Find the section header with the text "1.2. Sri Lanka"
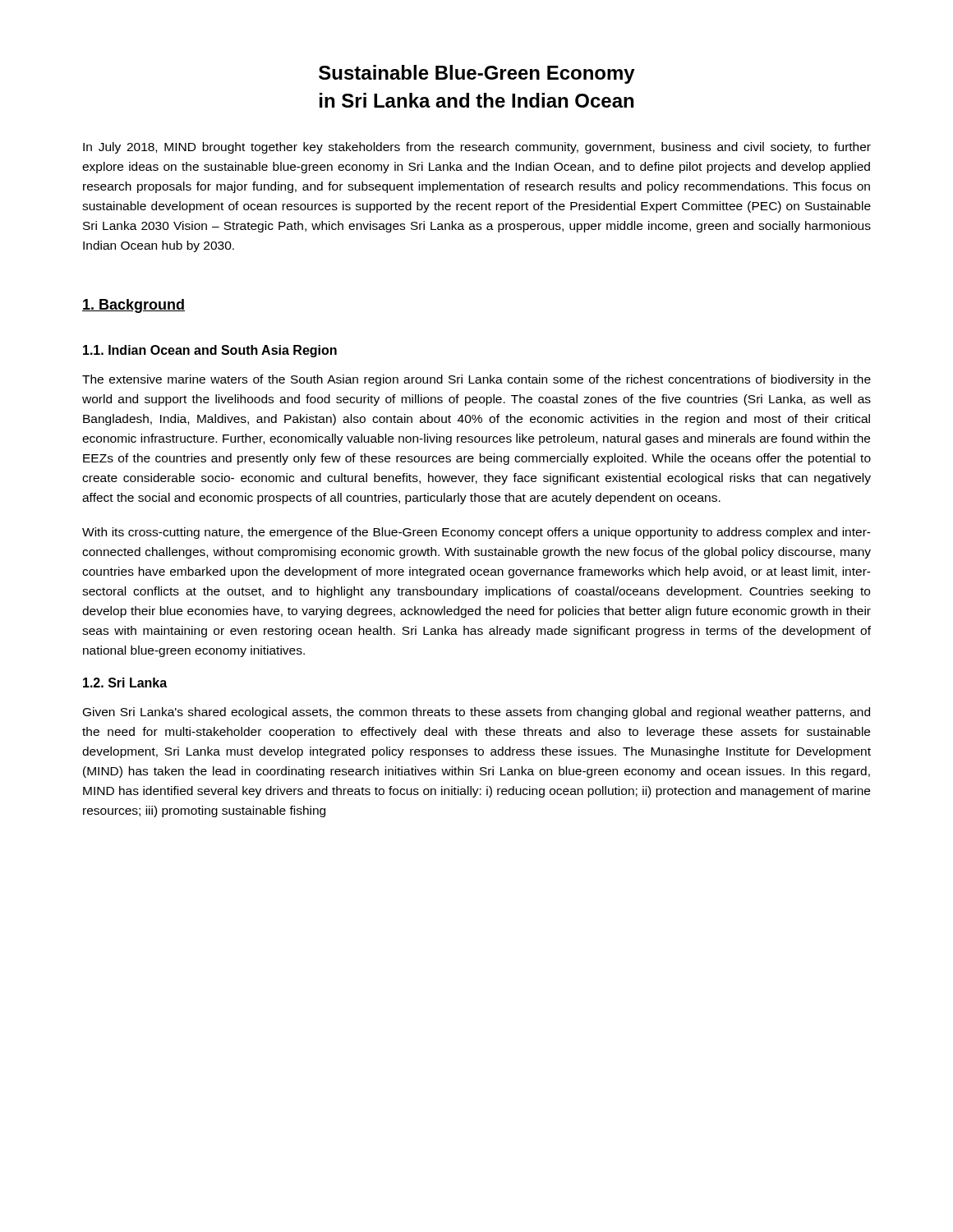The width and height of the screenshot is (953, 1232). tap(125, 683)
